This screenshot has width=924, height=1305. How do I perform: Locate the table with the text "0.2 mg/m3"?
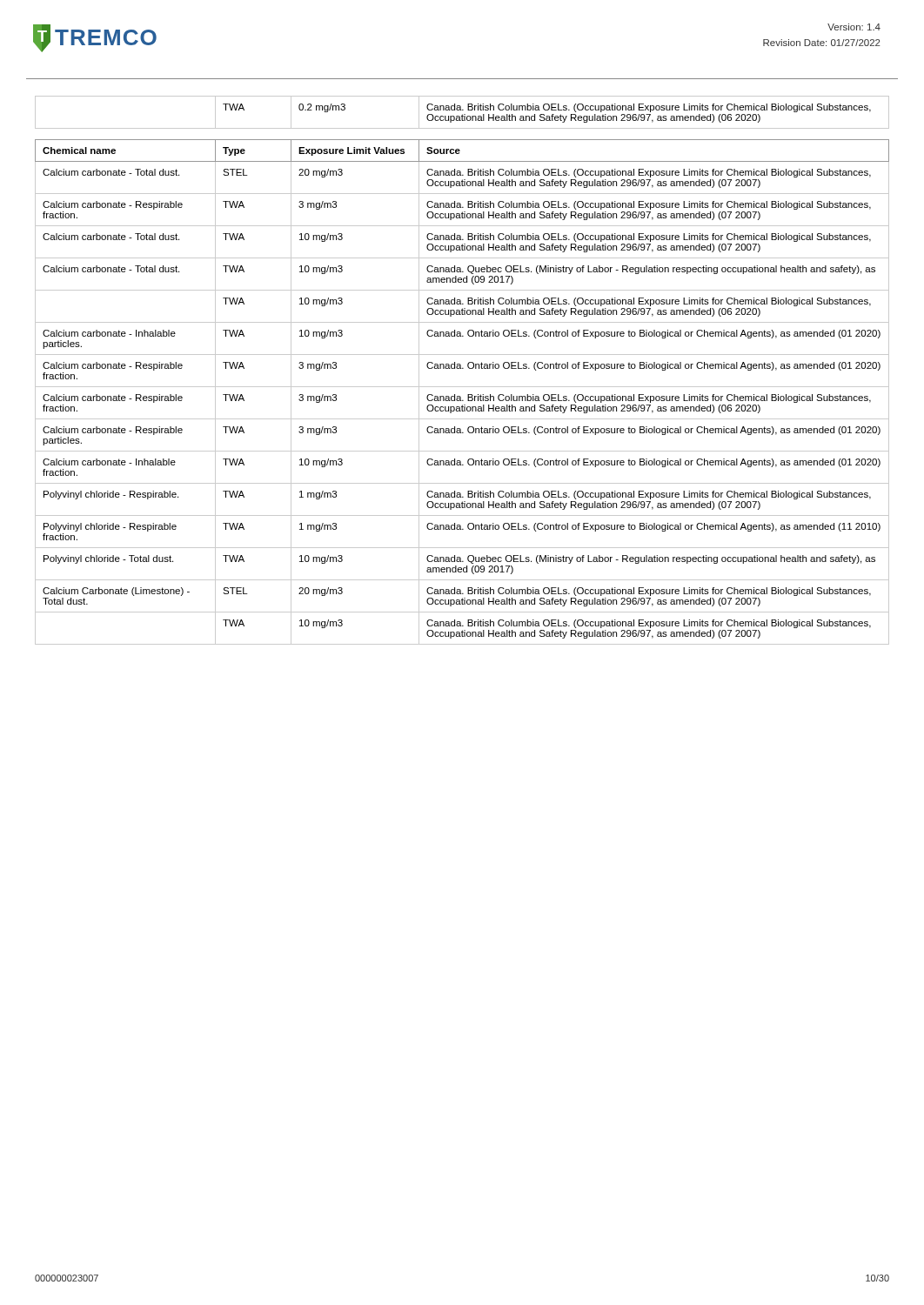coord(462,112)
